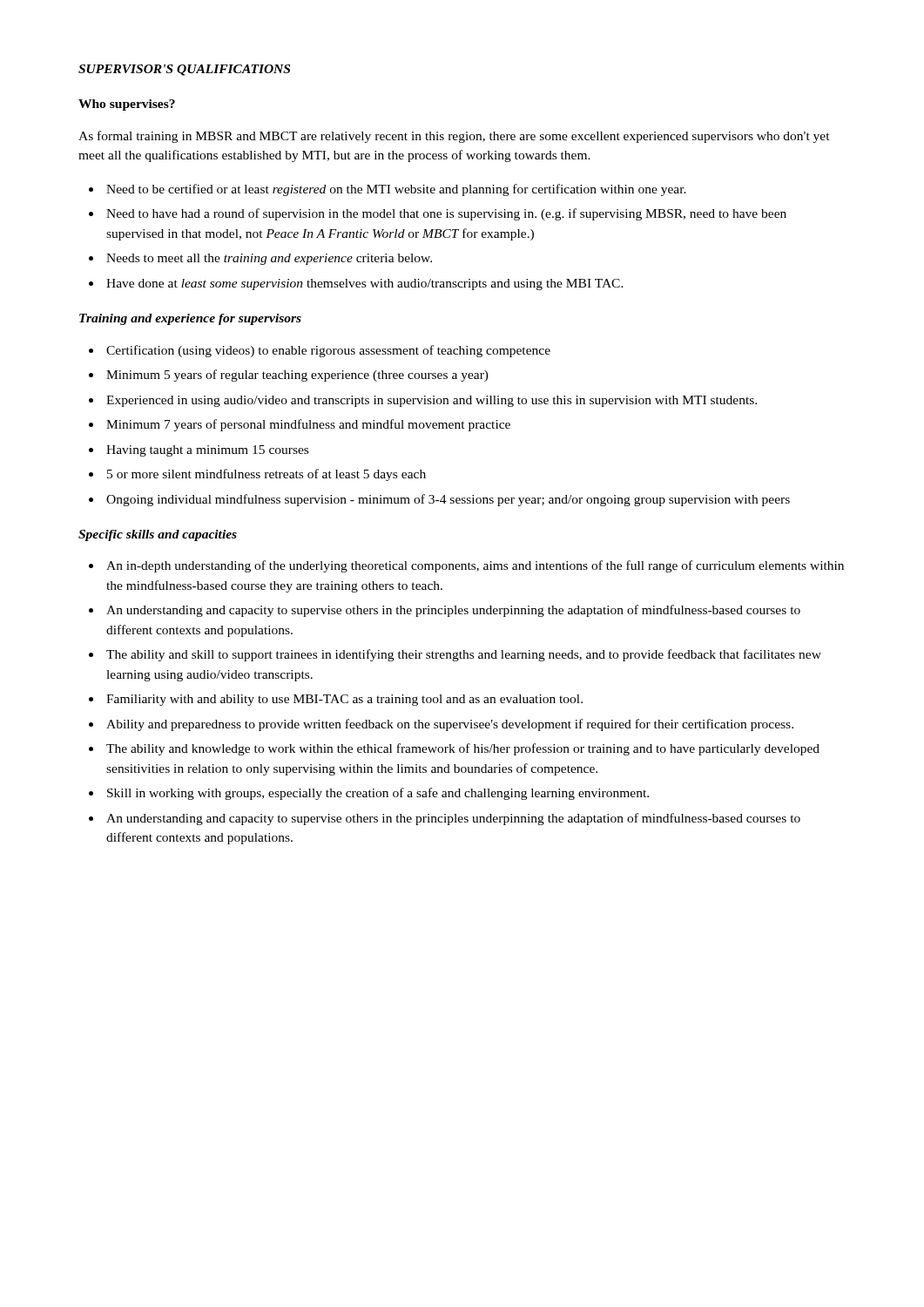Screen dimensions: 1307x924
Task: Where is the passage that starts "The ability and knowledge to work"?
Action: [463, 758]
